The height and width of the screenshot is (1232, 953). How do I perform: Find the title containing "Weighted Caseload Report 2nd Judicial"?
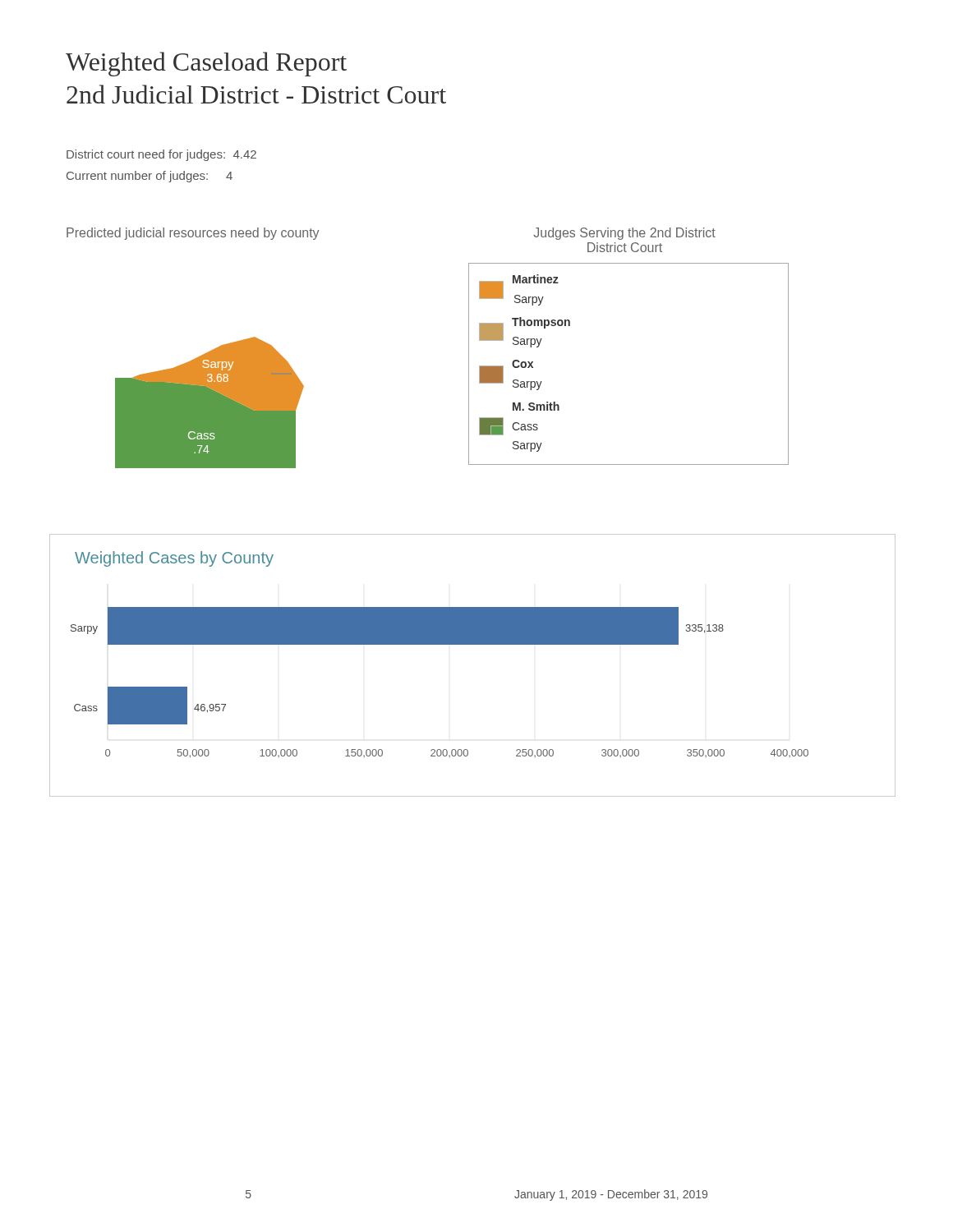pyautogui.click(x=256, y=78)
